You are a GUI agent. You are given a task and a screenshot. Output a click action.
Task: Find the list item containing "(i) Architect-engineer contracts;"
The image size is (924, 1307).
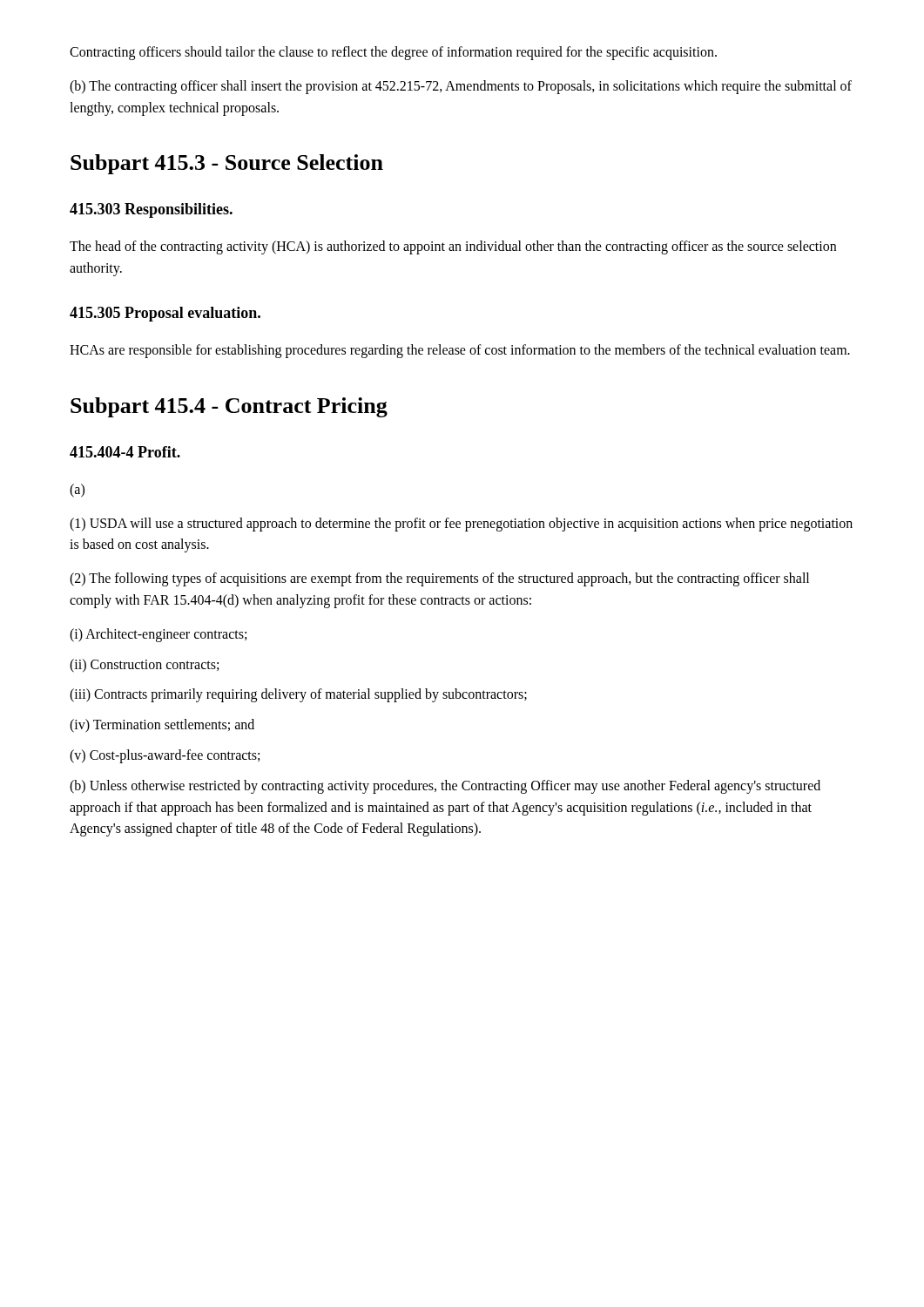[159, 634]
